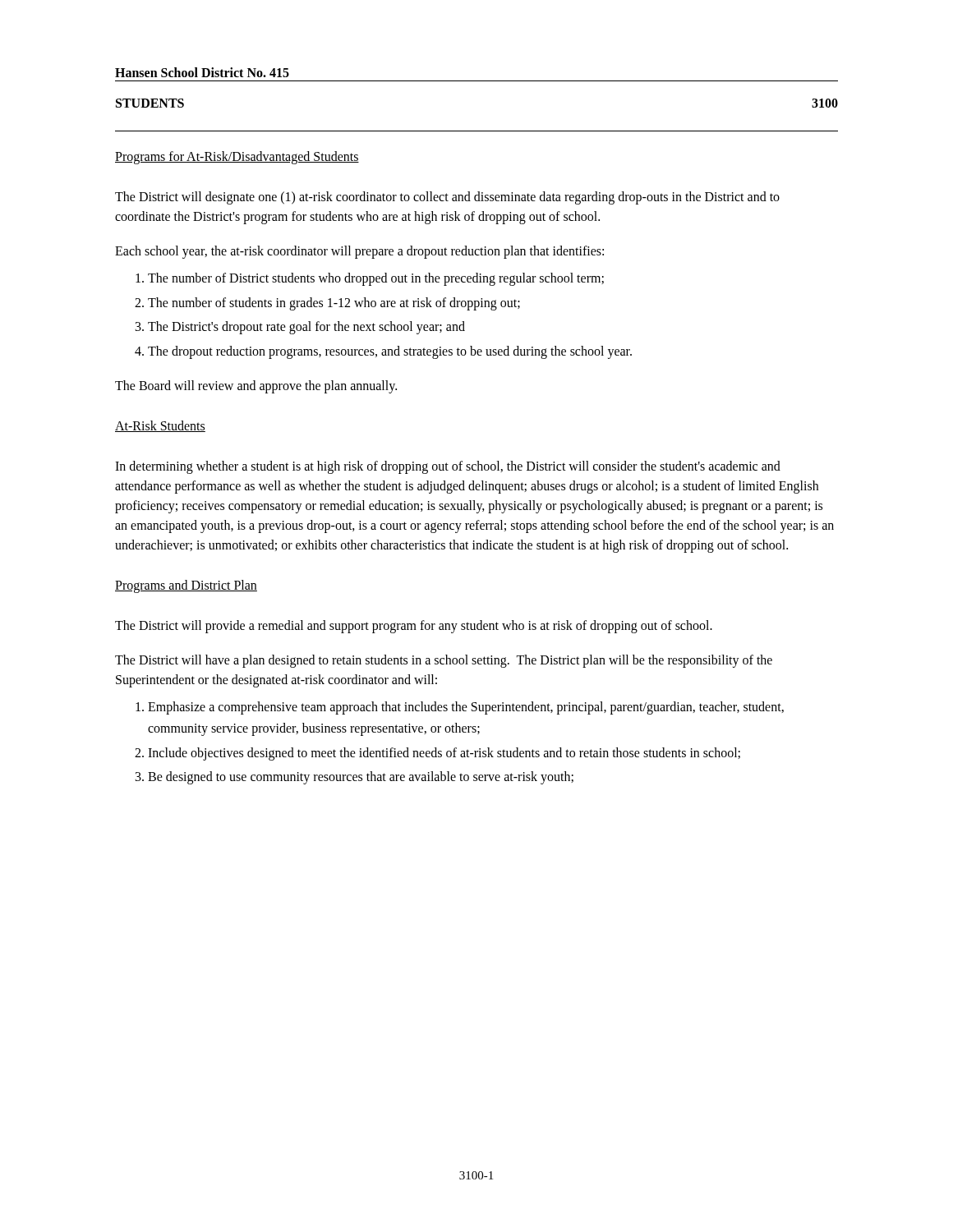The image size is (953, 1232).
Task: Select the element starting "In determining whether a"
Action: (x=475, y=506)
